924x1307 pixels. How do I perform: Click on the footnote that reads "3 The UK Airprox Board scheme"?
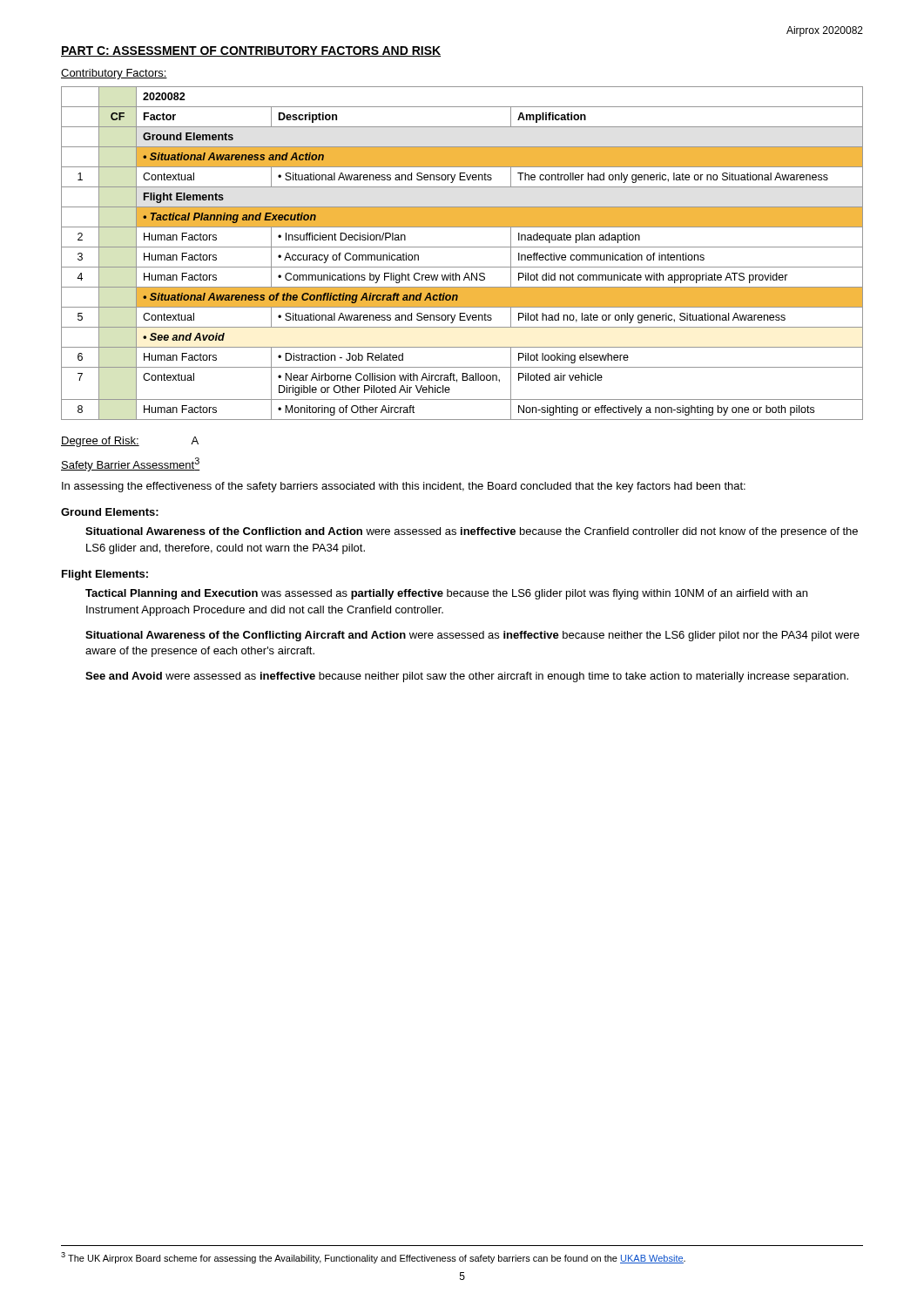click(x=373, y=1257)
